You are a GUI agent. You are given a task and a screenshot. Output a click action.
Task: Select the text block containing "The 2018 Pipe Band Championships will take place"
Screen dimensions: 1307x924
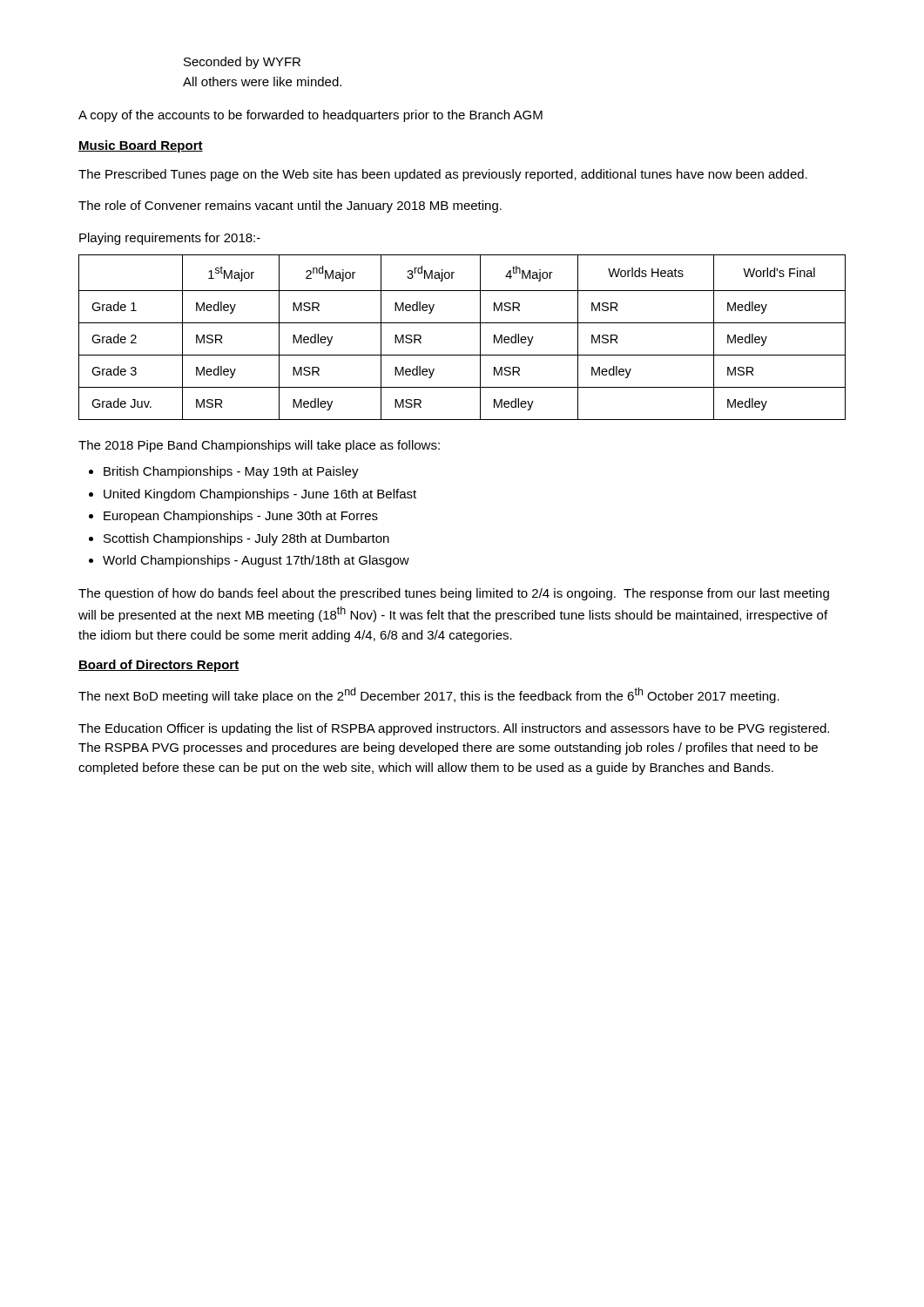(260, 445)
